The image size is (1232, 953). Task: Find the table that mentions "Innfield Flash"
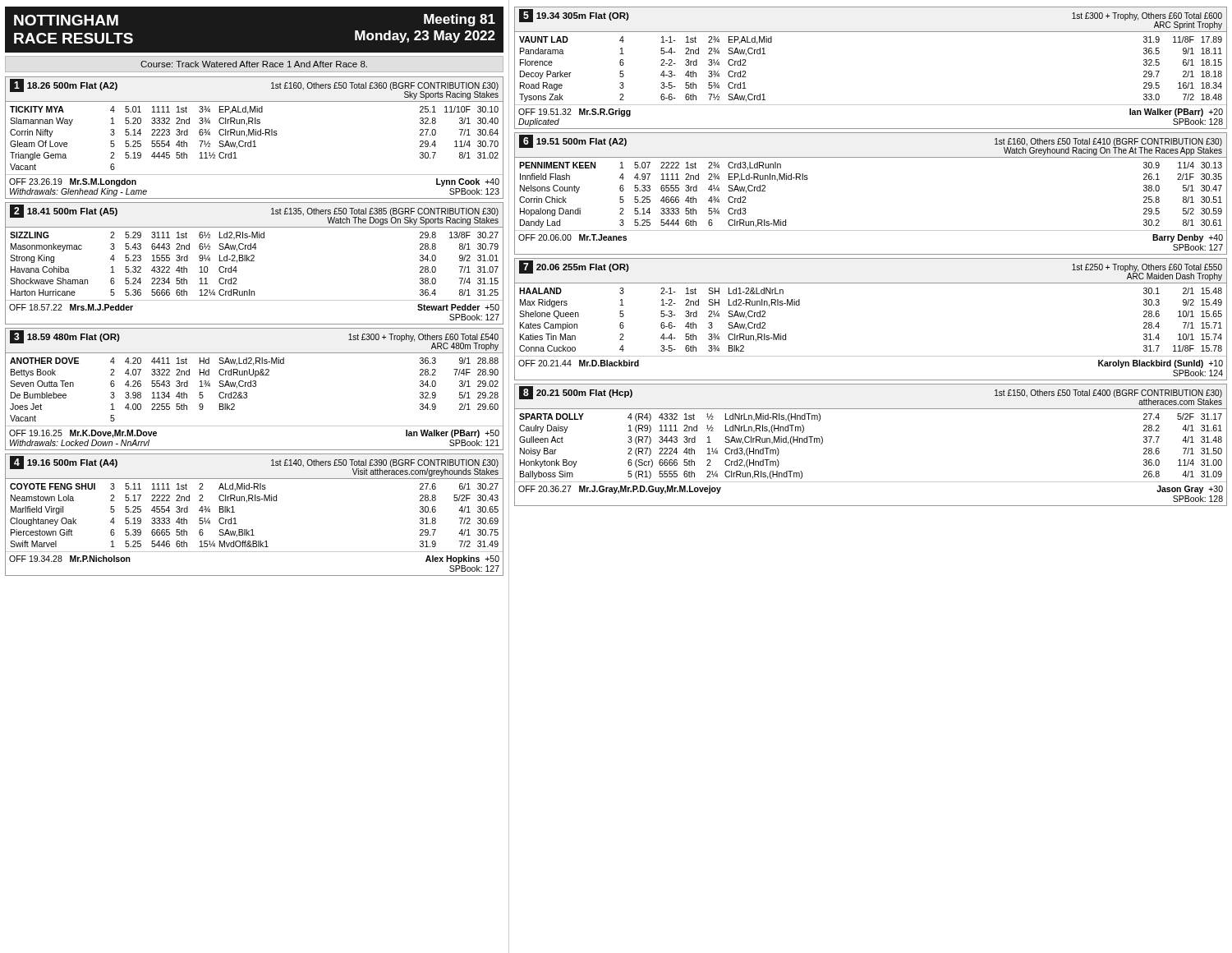[871, 194]
